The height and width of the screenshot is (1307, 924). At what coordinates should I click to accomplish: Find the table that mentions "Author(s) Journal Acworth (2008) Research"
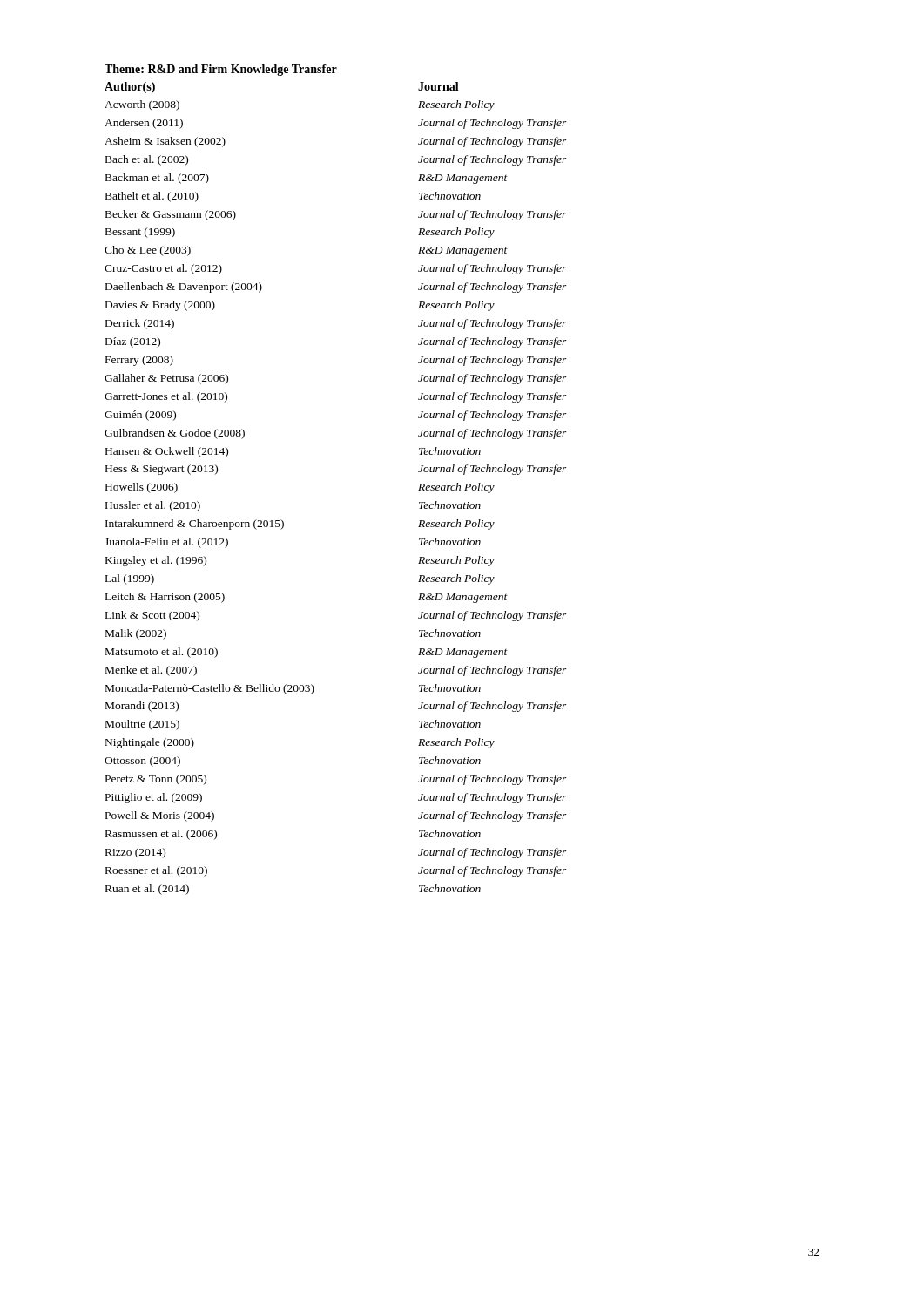point(462,489)
